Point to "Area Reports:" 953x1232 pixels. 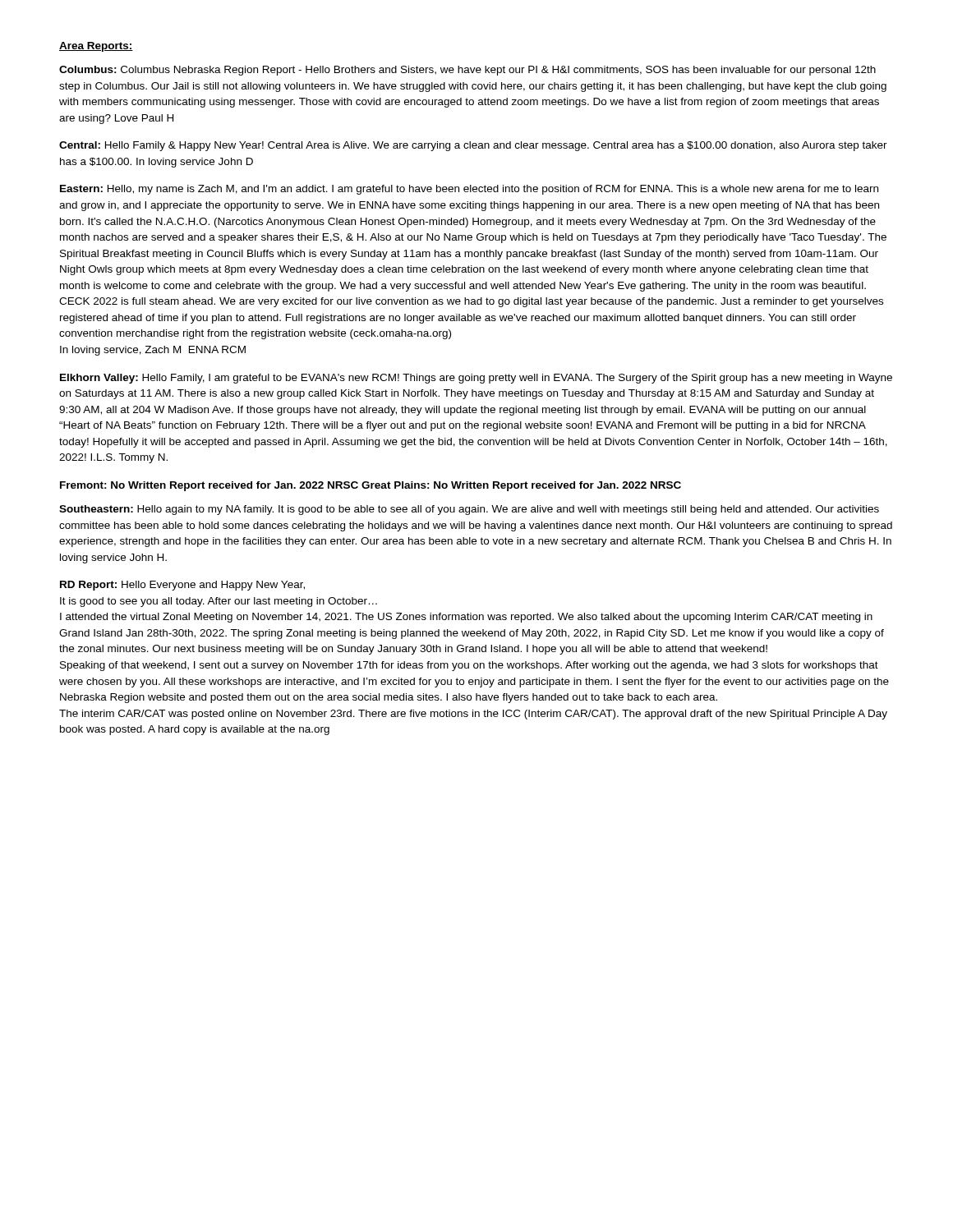(x=96, y=46)
